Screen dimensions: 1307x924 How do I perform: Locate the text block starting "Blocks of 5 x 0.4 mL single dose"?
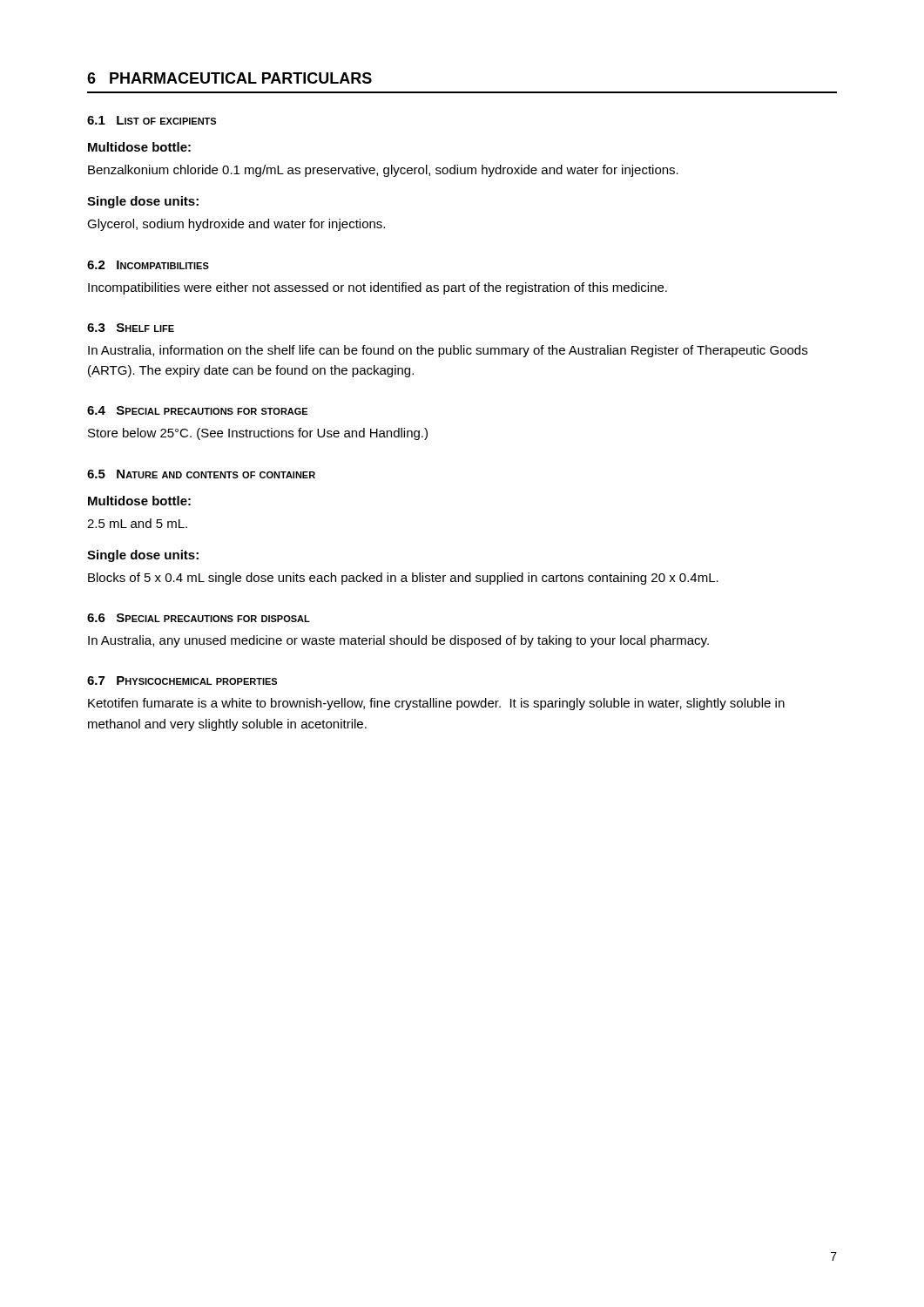click(x=403, y=577)
